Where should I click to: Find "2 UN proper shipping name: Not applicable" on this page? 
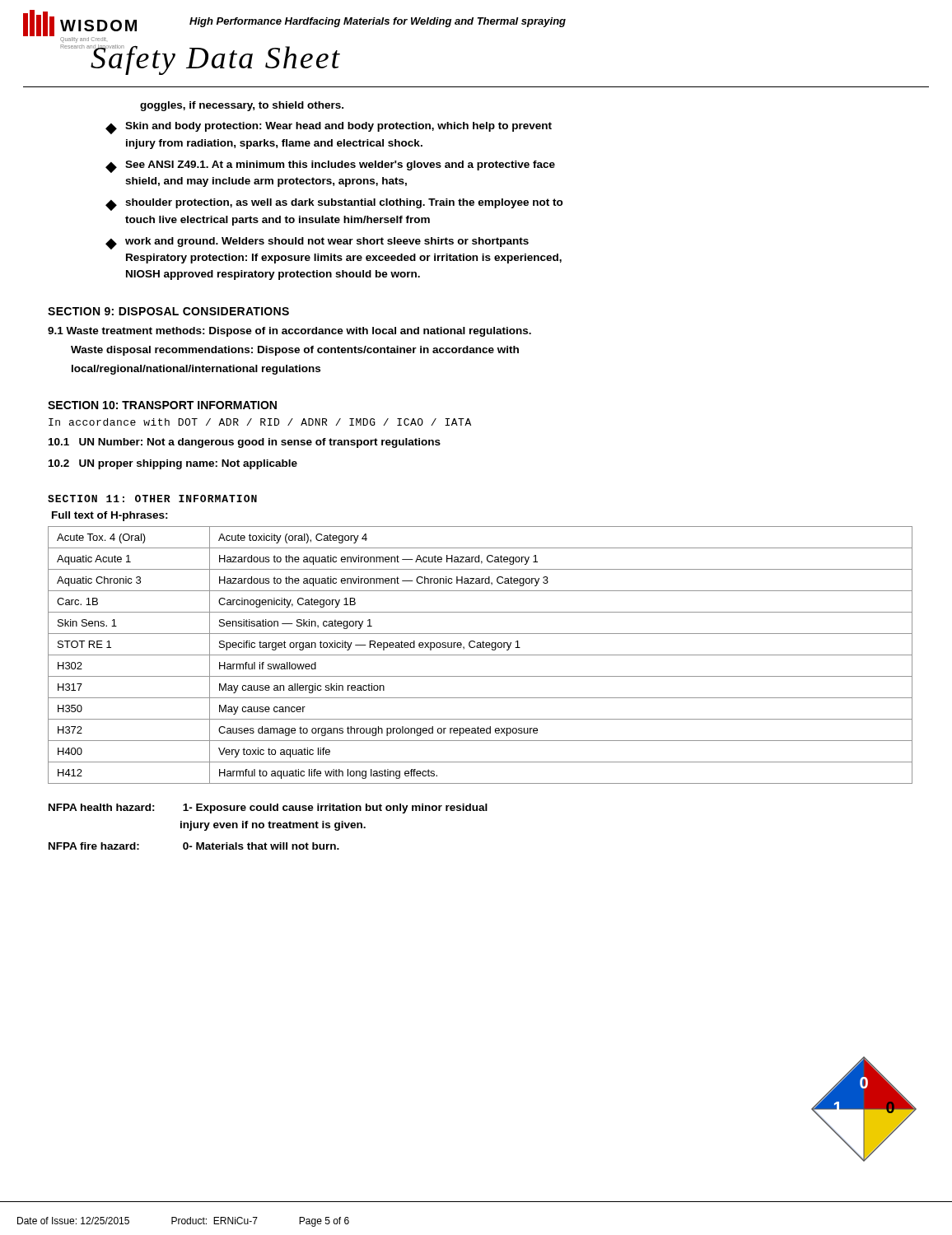173,463
